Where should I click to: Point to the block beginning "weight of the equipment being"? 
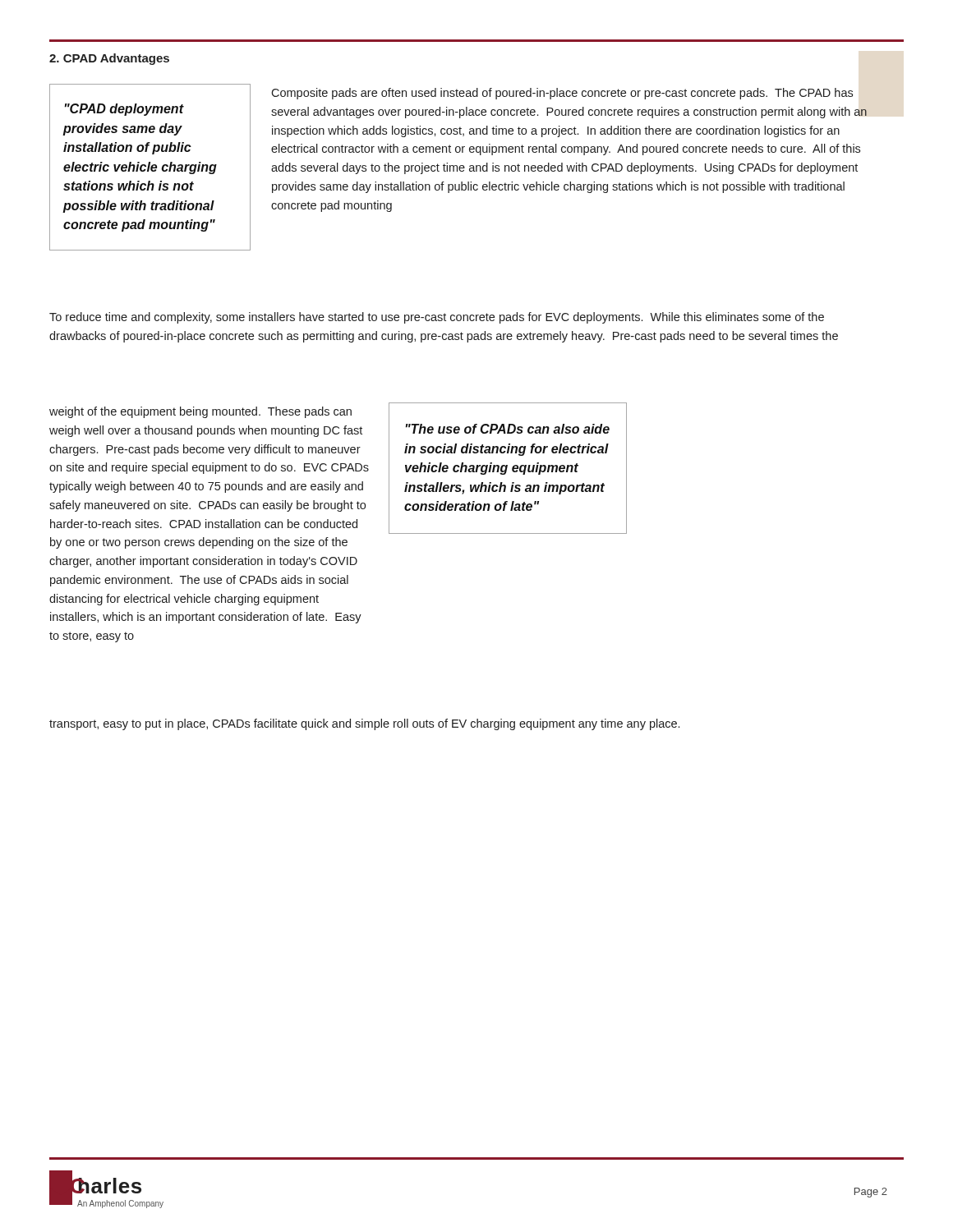click(x=209, y=524)
